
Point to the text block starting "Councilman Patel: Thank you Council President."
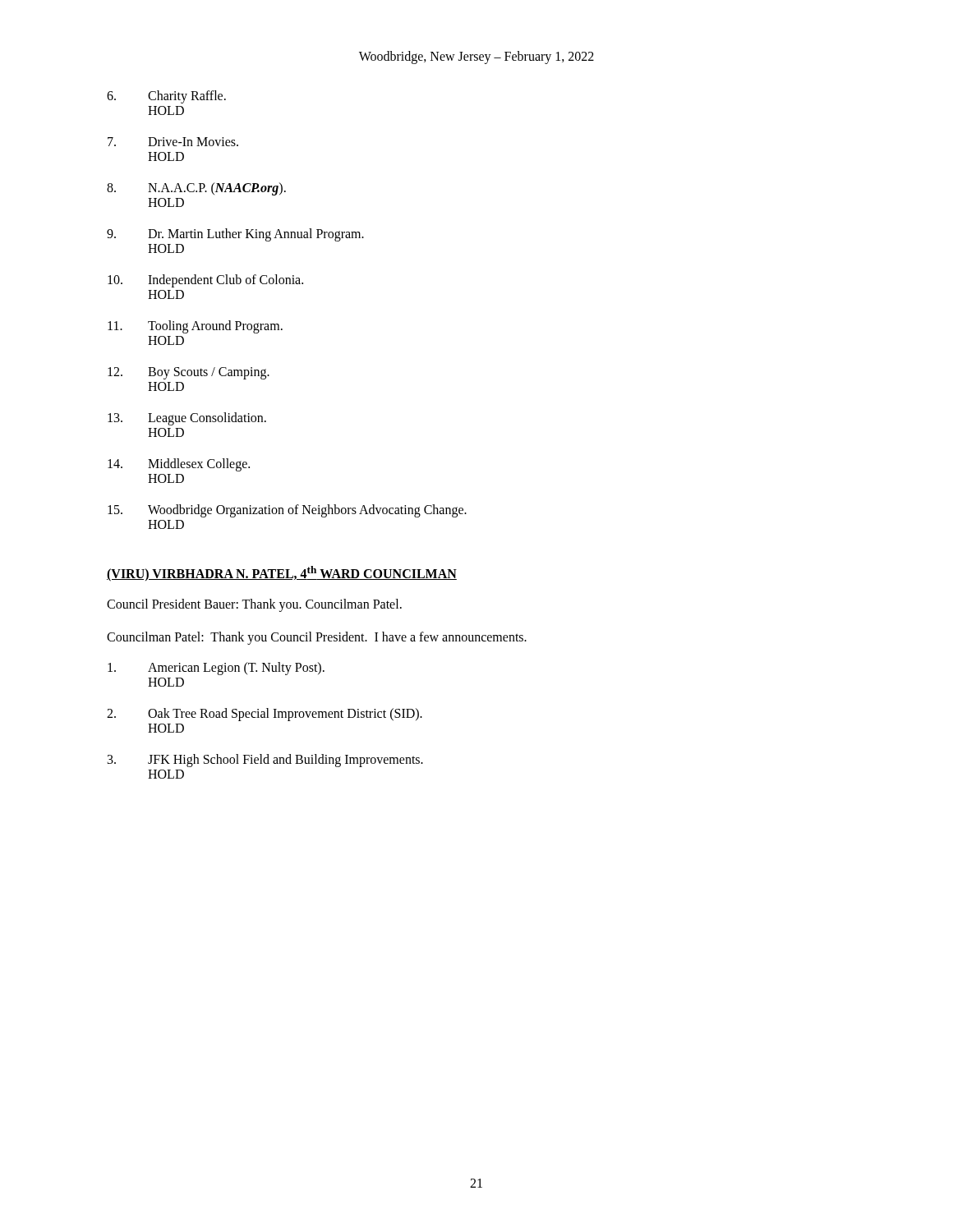pos(317,637)
